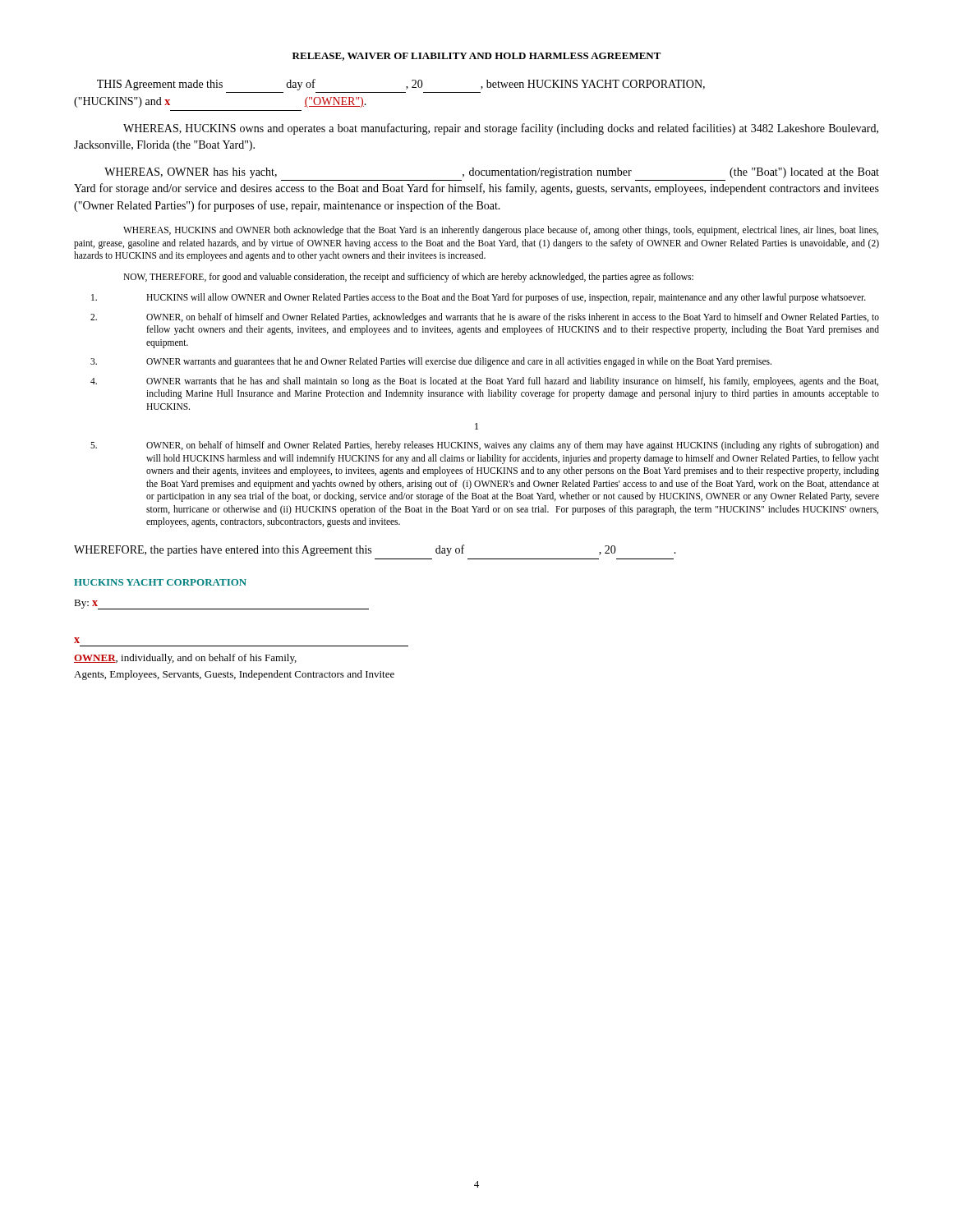Image resolution: width=953 pixels, height=1232 pixels.
Task: Navigate to the text starting "WHEREAS, OWNER has his"
Action: pyautogui.click(x=476, y=188)
